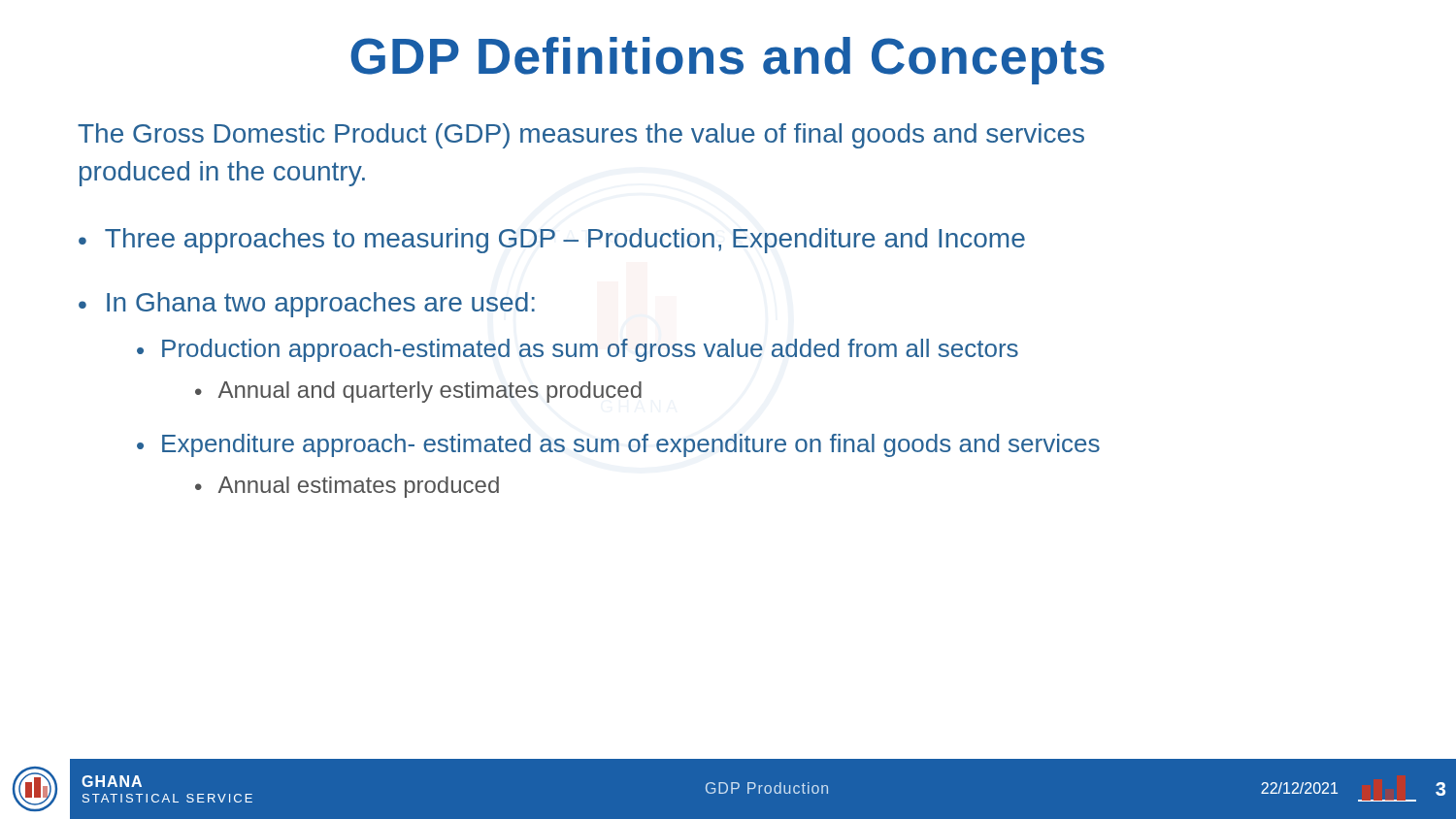
Task: Find the block on this page that starts "• Three approaches to measuring GDP –"
Action: (552, 240)
